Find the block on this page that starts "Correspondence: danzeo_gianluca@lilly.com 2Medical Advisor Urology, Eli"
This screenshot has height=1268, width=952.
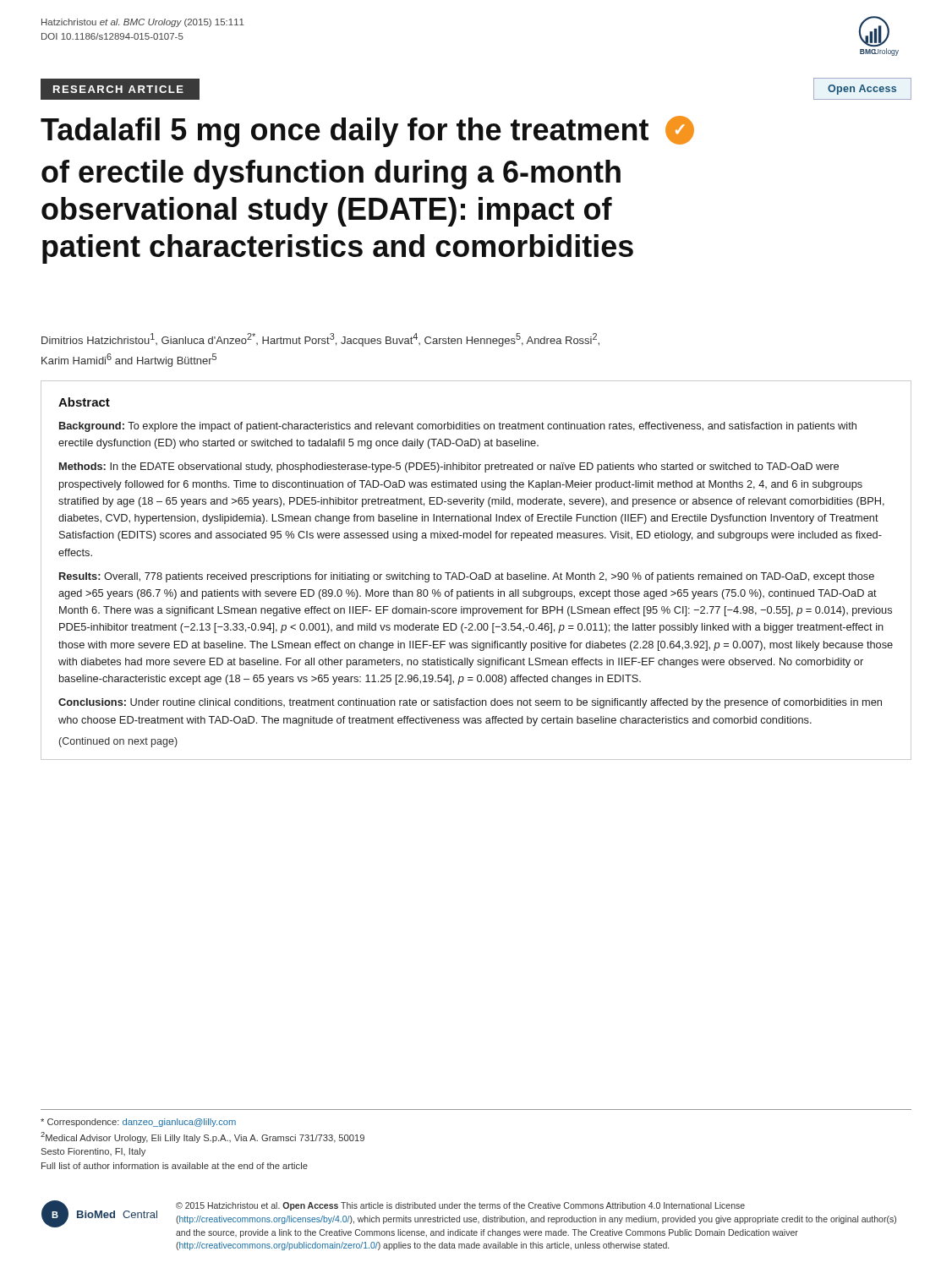pyautogui.click(x=138, y=1123)
